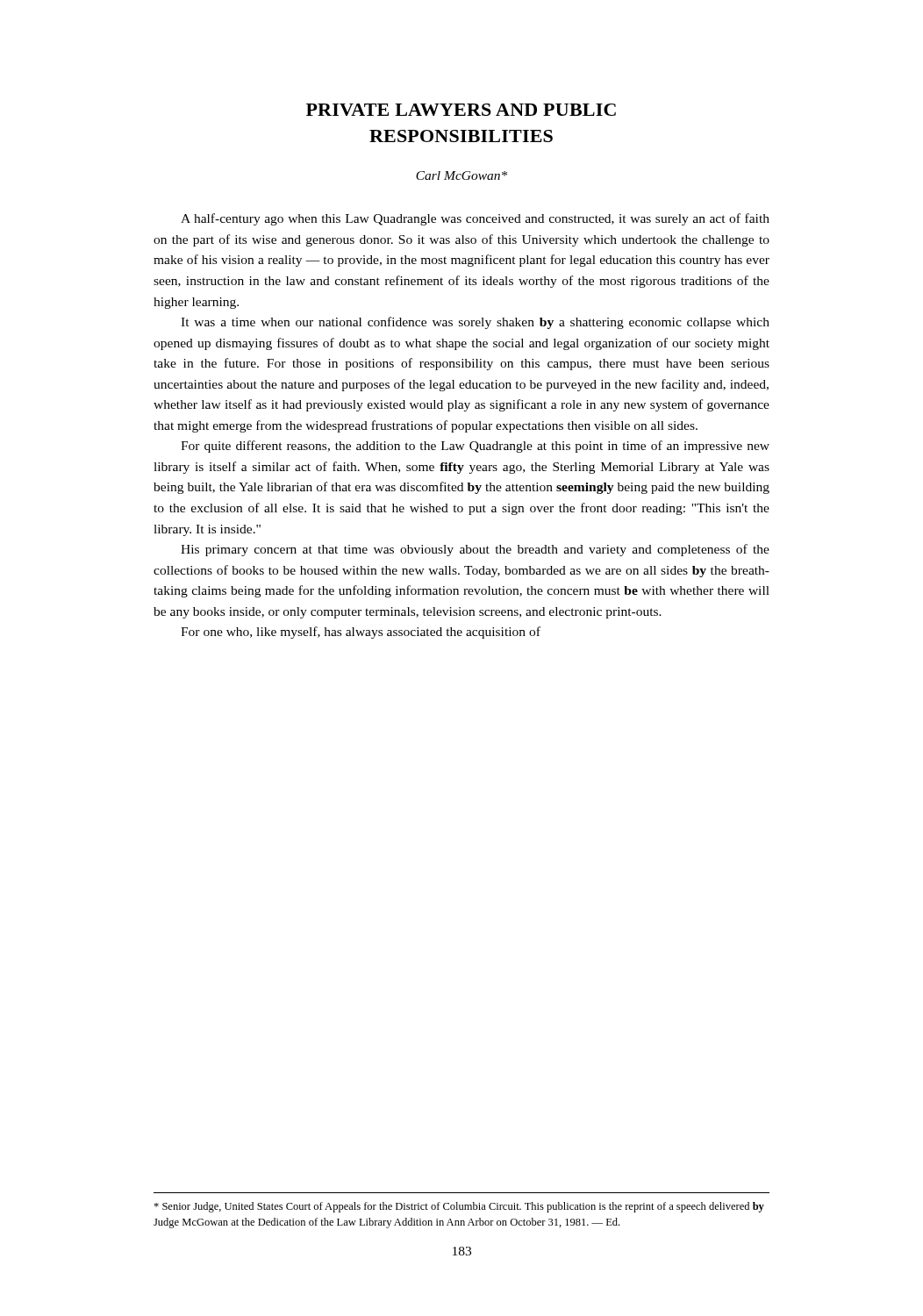The width and height of the screenshot is (923, 1316).
Task: Click on the text block starting "For quite different"
Action: [x=462, y=487]
